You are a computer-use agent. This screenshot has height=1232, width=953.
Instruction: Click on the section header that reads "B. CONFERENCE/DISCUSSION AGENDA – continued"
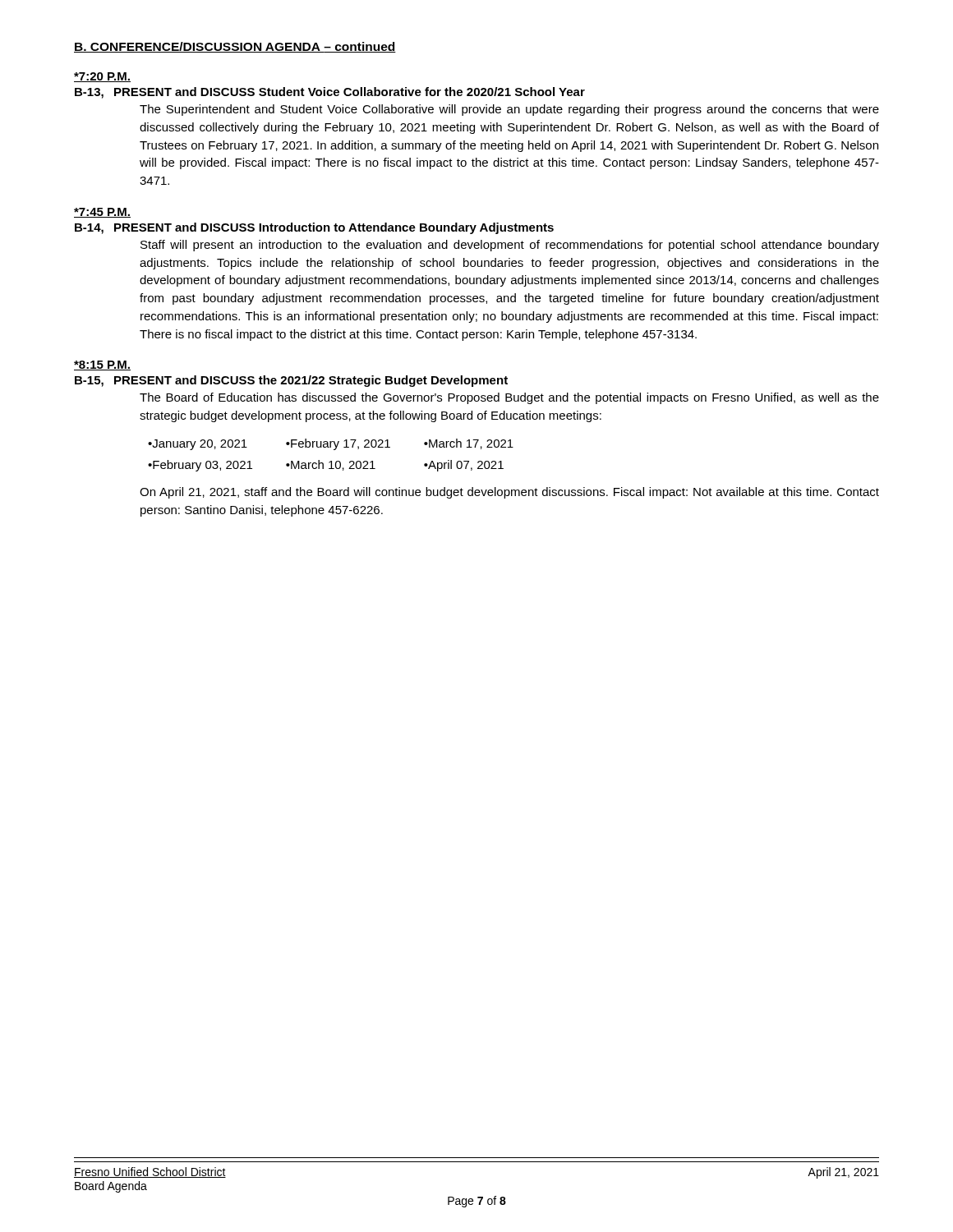tap(235, 46)
